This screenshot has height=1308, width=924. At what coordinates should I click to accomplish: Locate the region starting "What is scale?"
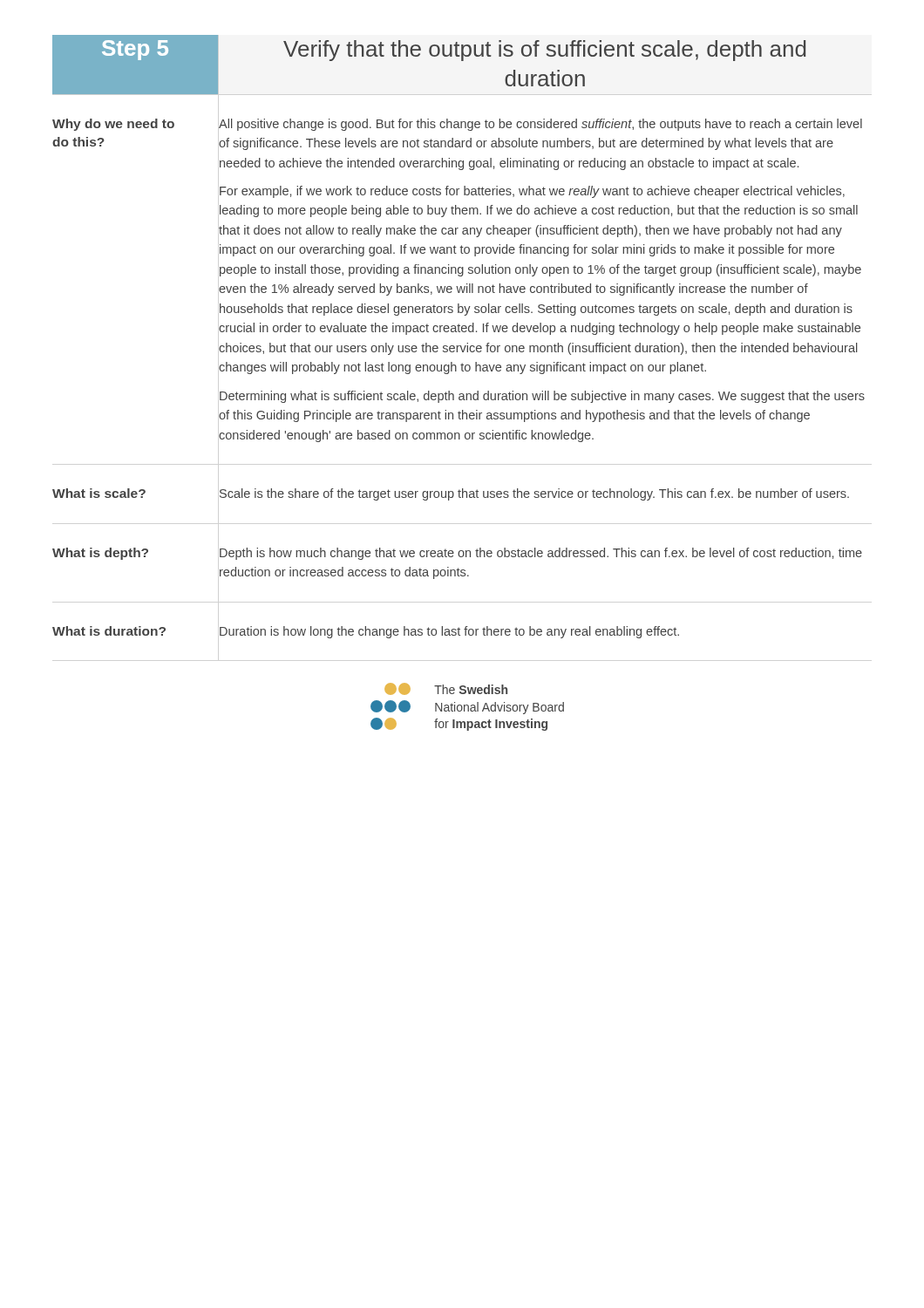pos(99,493)
